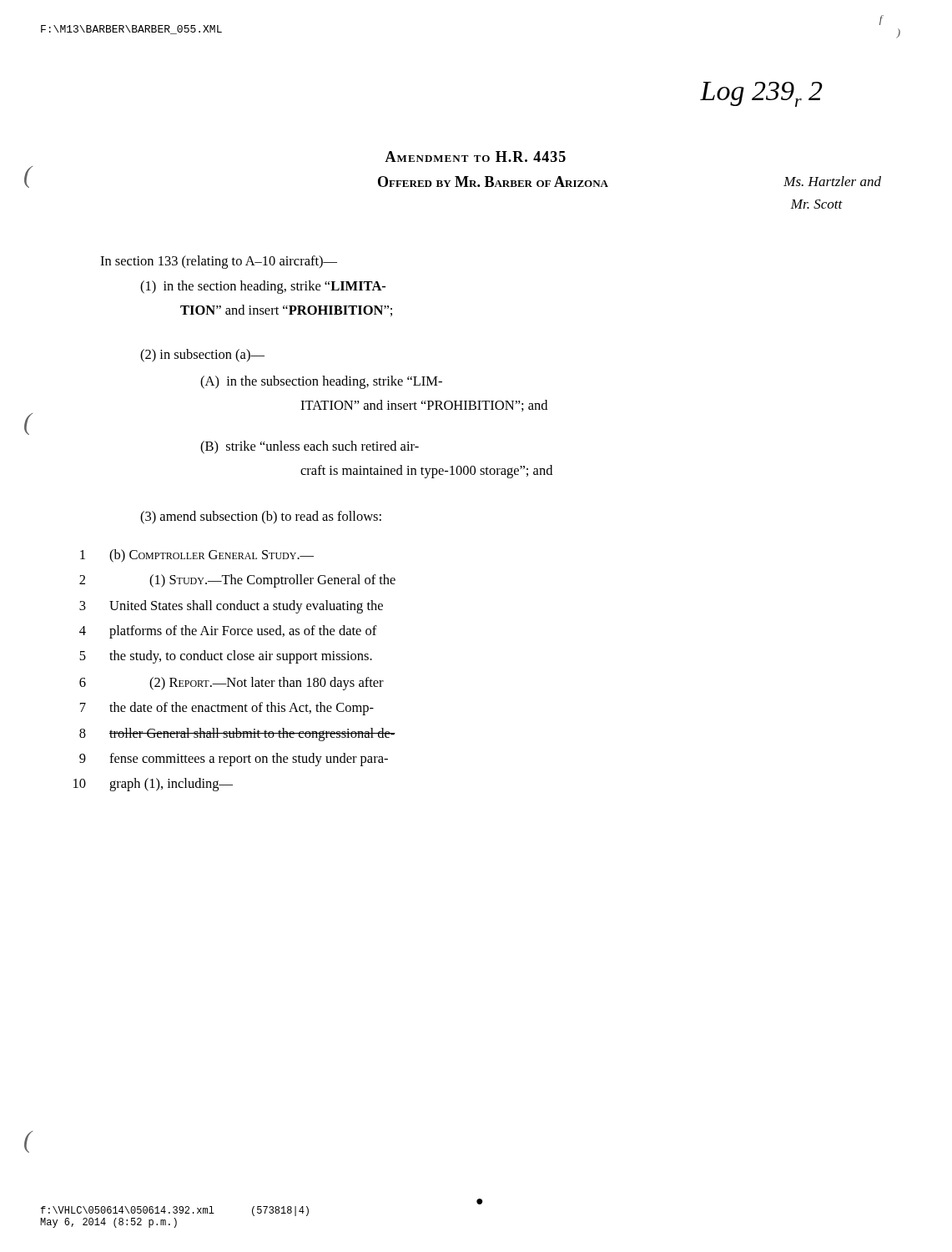Viewport: 952px width, 1252px height.
Task: Find the region starting "Amendment to H.R. 4435"
Action: point(476,157)
